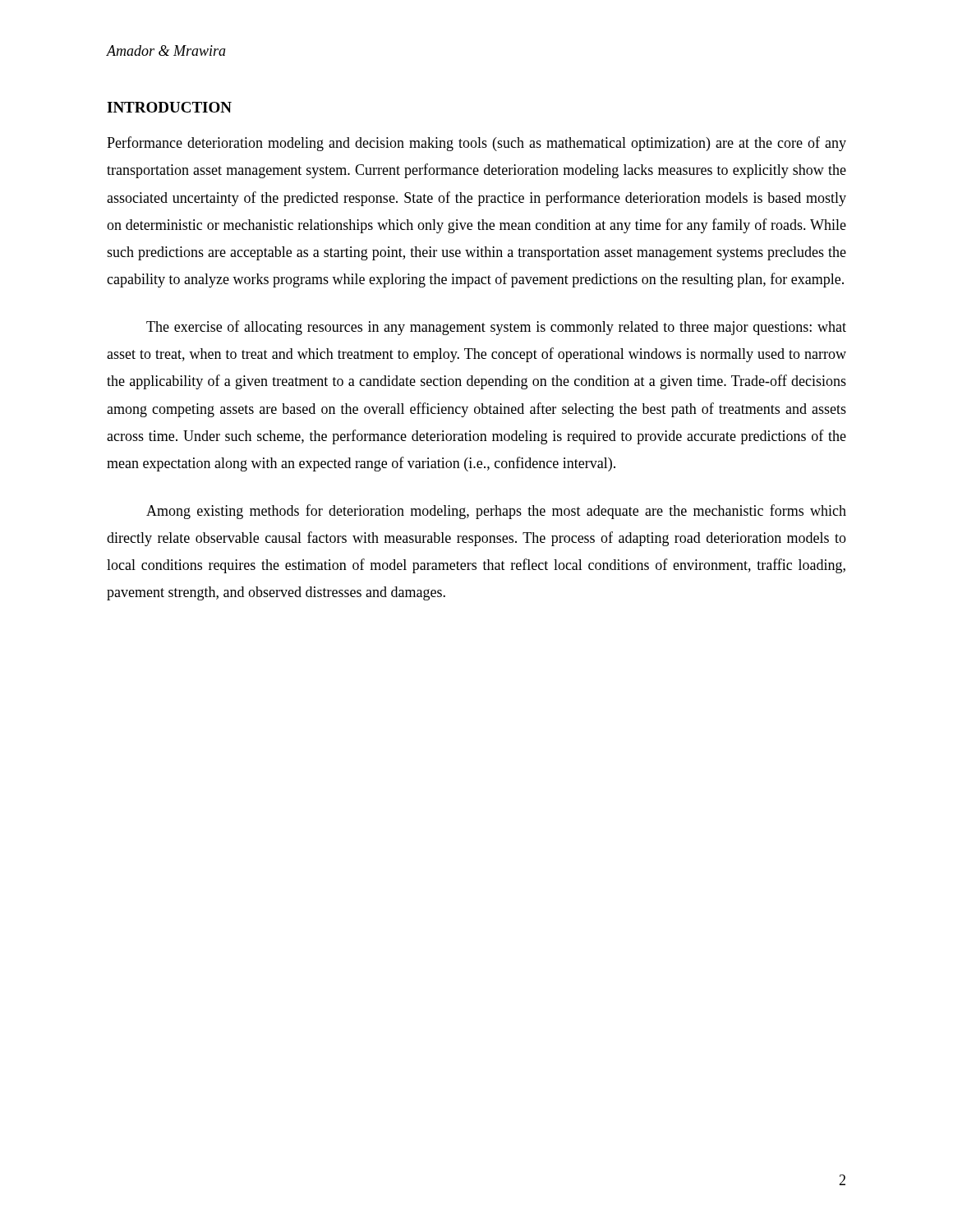Locate the passage starting "The exercise of allocating resources in any"
Viewport: 953px width, 1232px height.
pos(476,395)
